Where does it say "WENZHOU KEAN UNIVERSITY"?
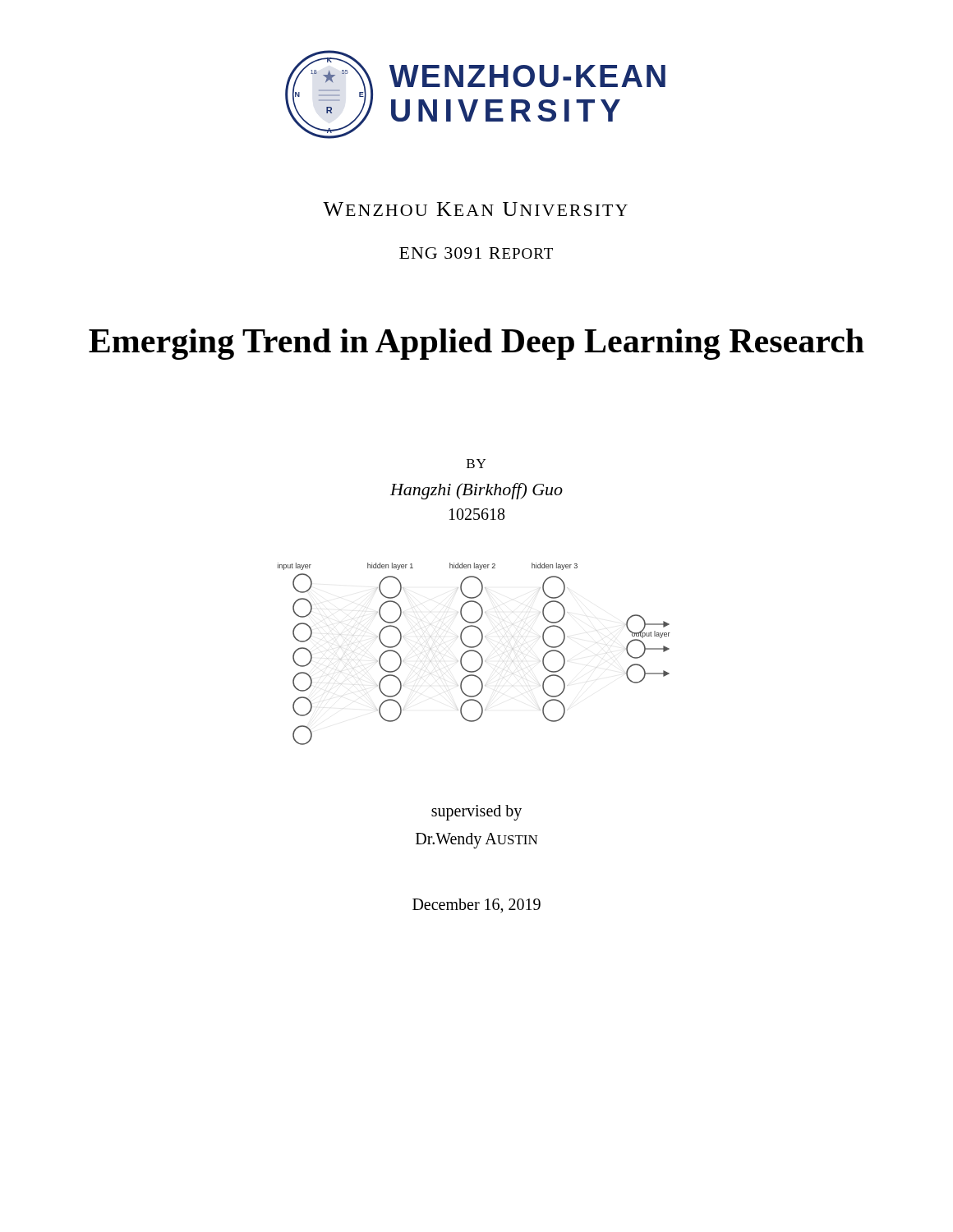 pyautogui.click(x=476, y=209)
